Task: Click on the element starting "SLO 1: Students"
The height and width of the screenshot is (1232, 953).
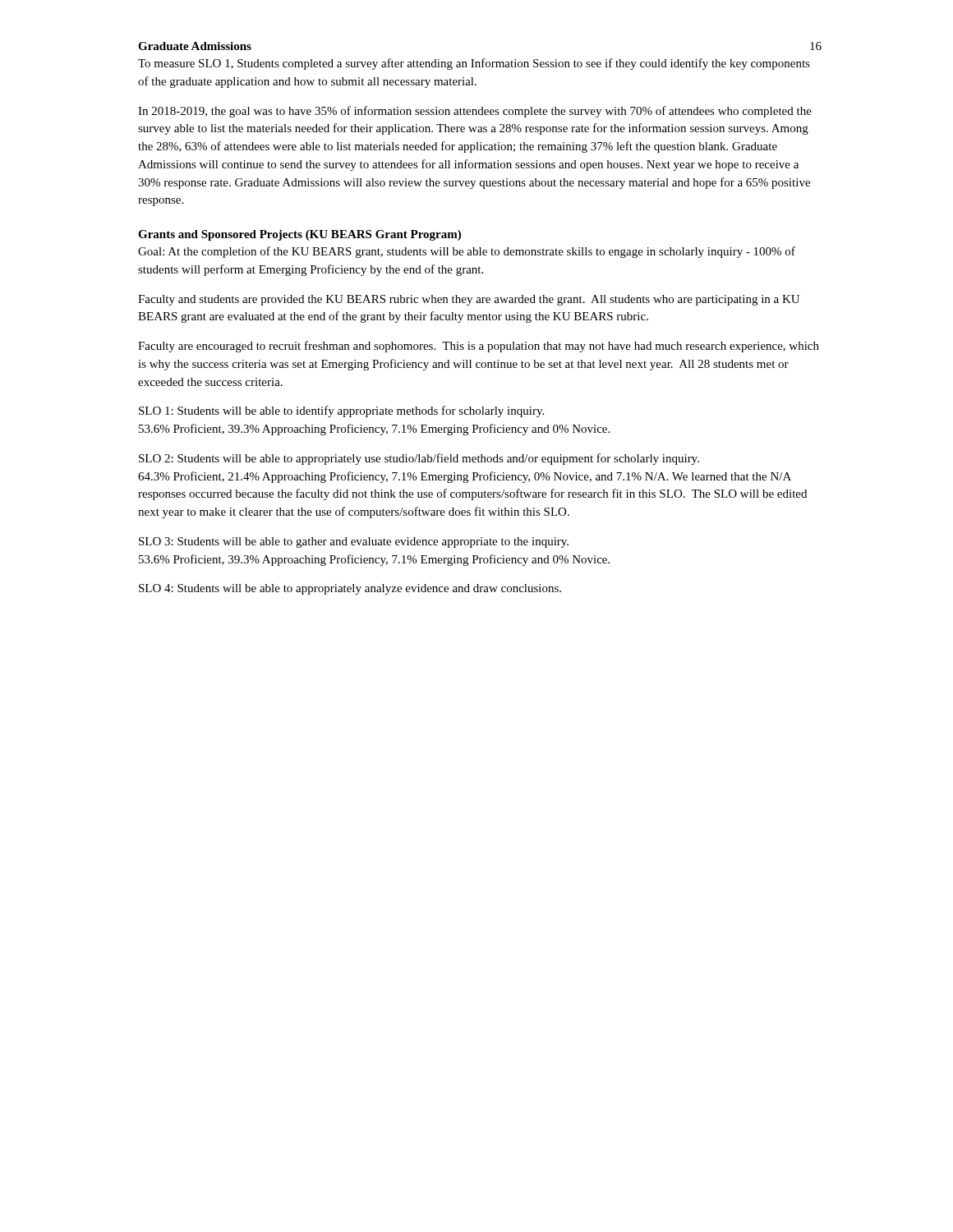Action: tap(374, 420)
